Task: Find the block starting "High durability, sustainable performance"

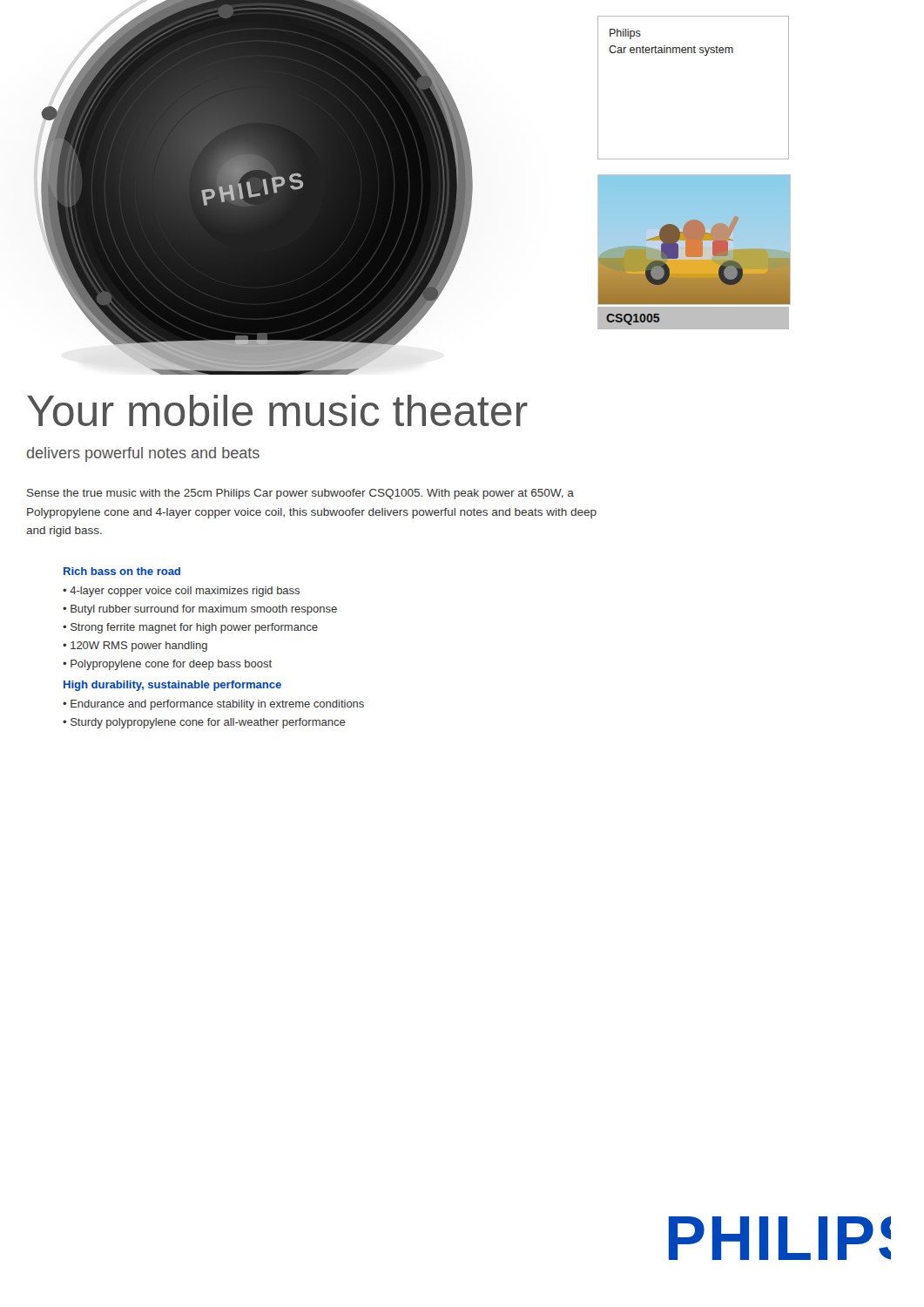Action: (x=172, y=684)
